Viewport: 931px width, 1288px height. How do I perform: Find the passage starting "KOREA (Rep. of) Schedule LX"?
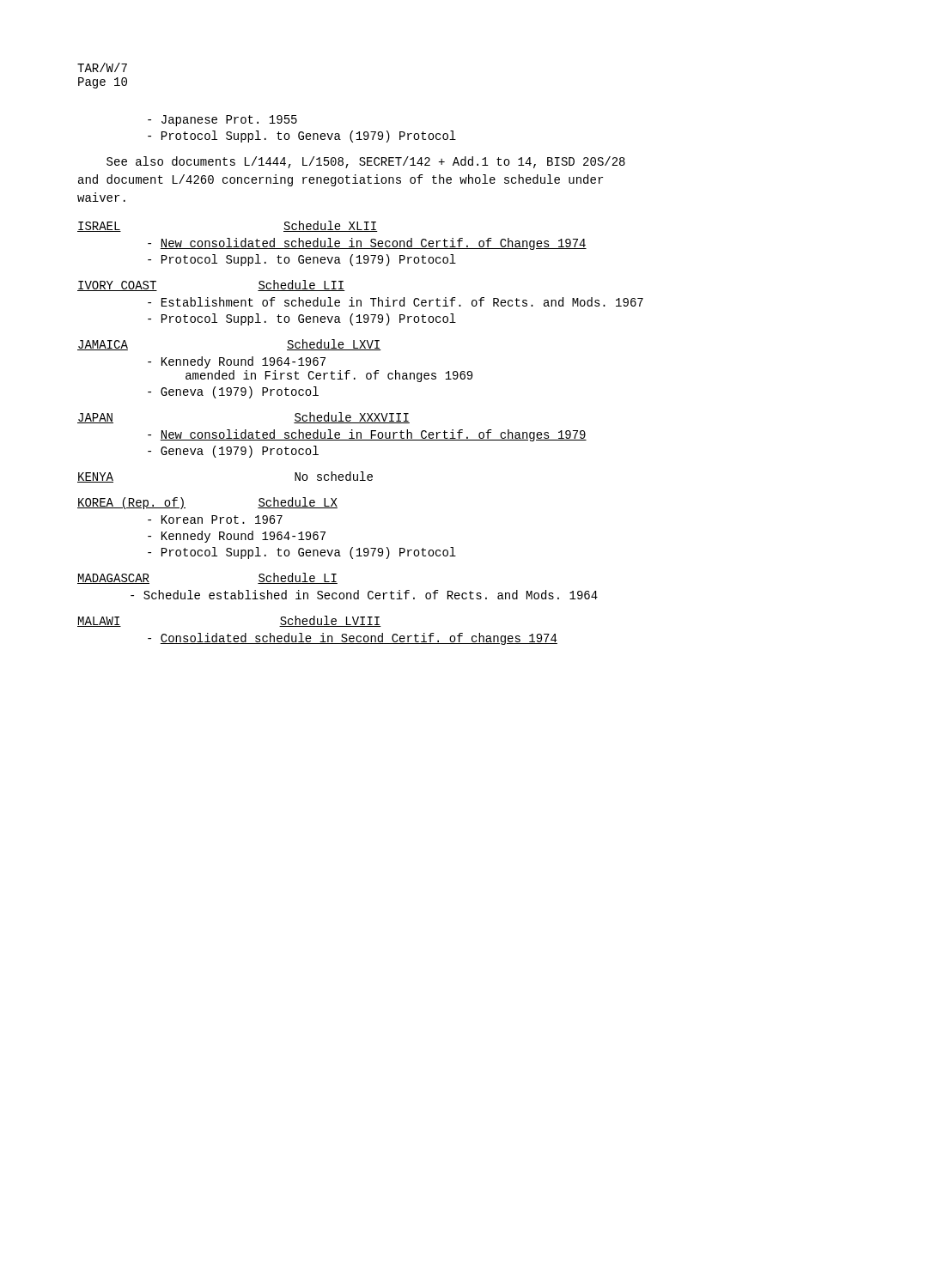pos(110,504)
